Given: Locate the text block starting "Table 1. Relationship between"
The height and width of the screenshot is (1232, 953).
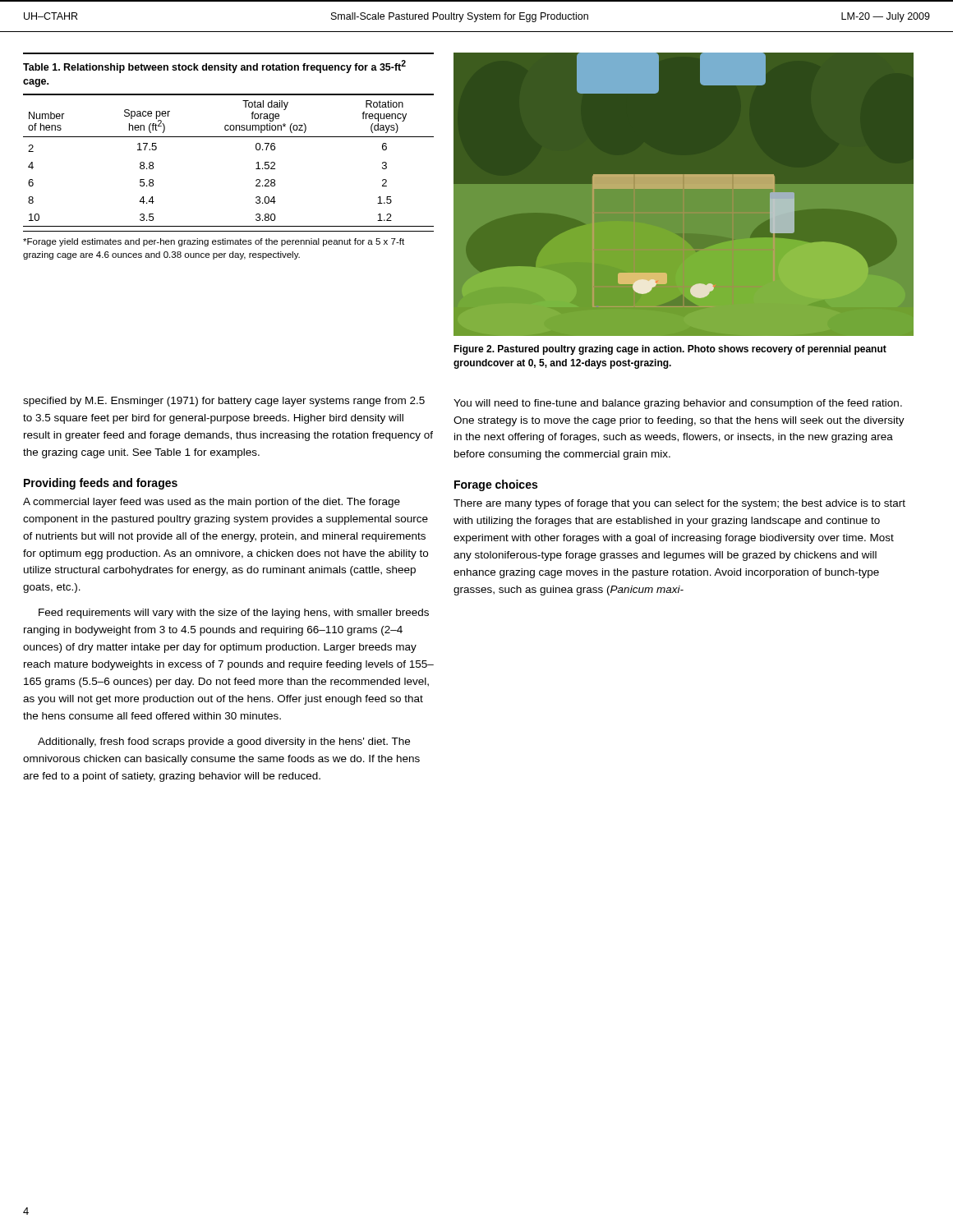Looking at the screenshot, I should (214, 73).
